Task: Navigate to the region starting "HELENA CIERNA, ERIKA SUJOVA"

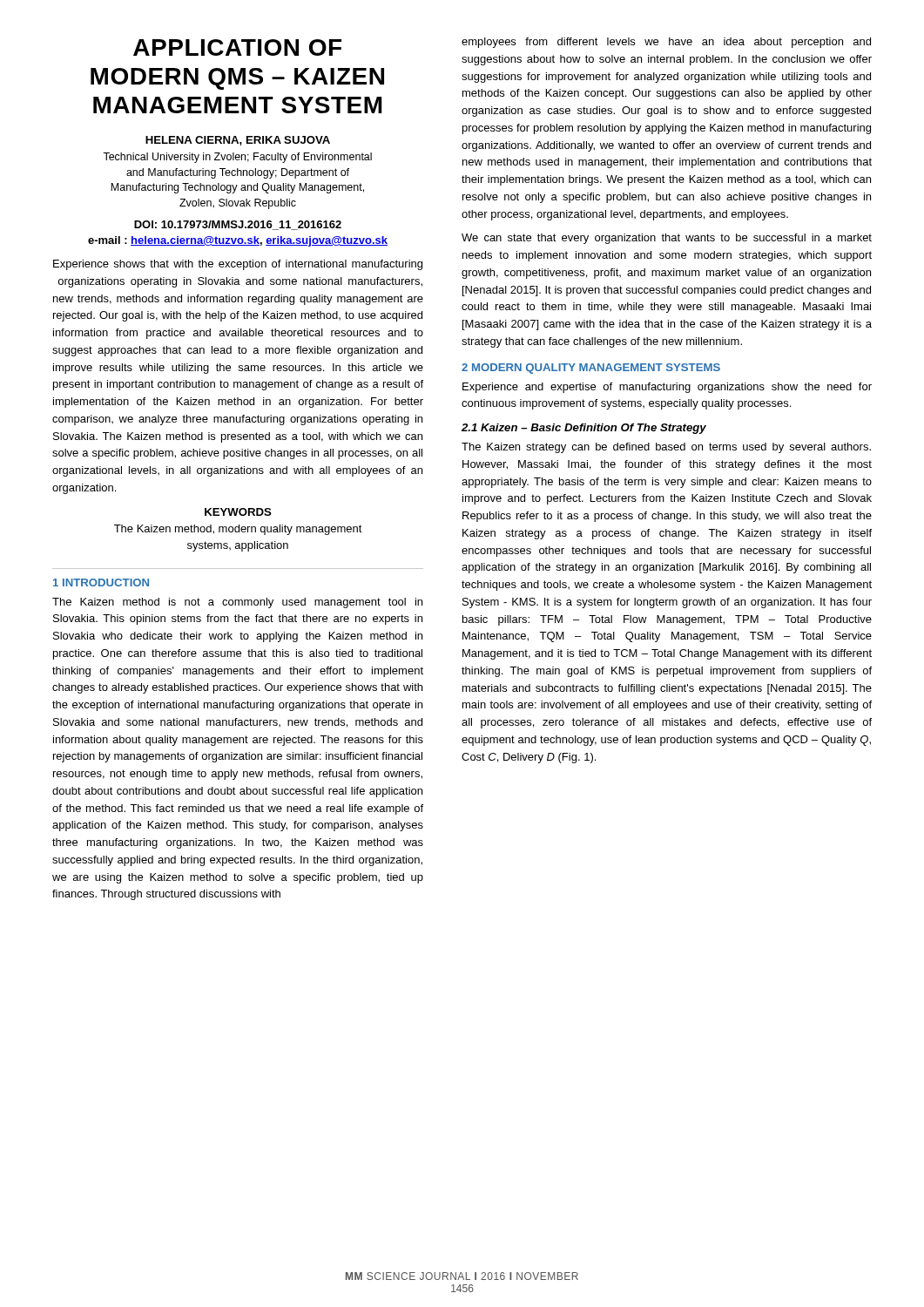Action: point(238,140)
